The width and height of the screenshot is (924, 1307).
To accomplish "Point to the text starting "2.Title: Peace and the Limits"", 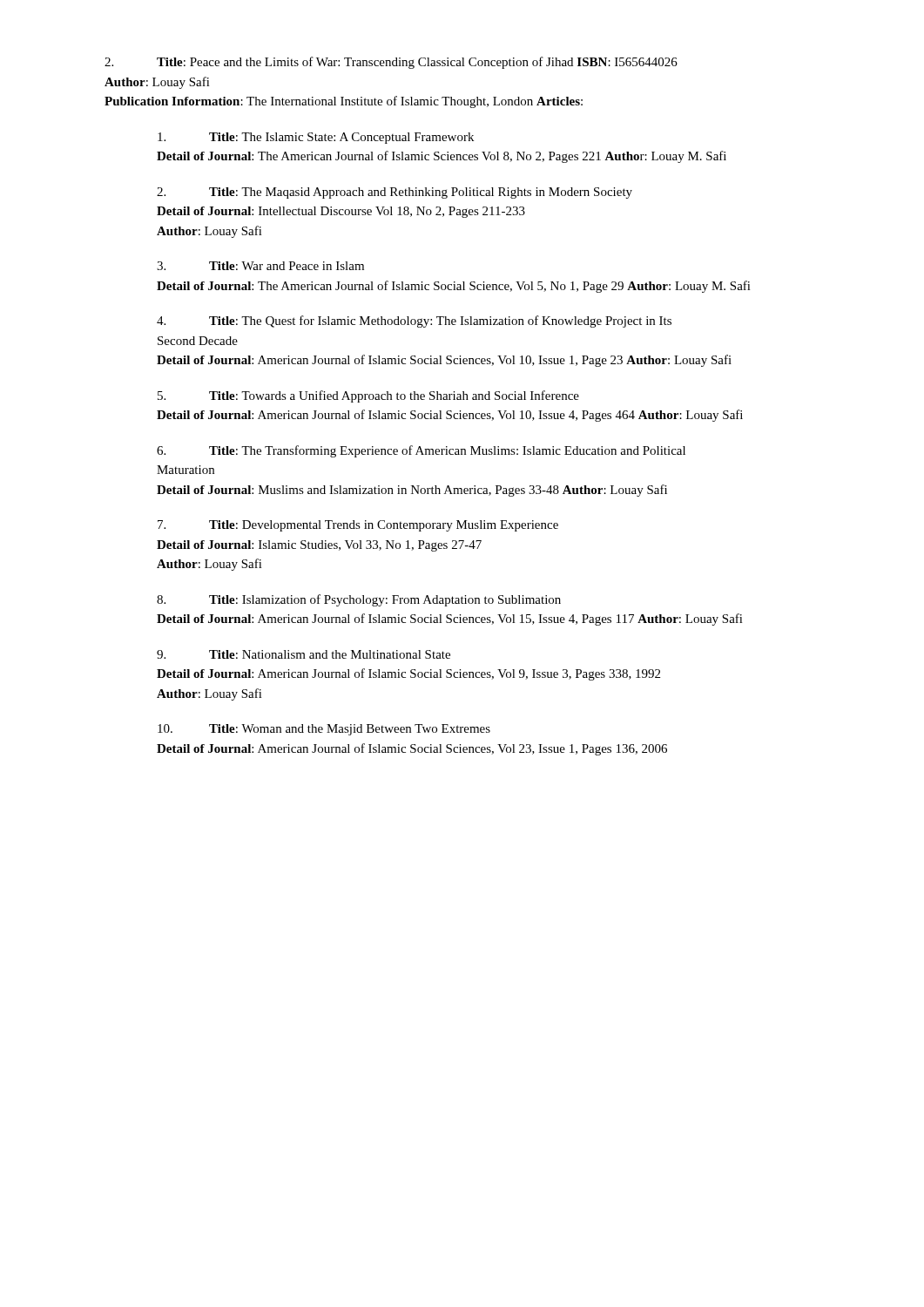I will pos(391,63).
